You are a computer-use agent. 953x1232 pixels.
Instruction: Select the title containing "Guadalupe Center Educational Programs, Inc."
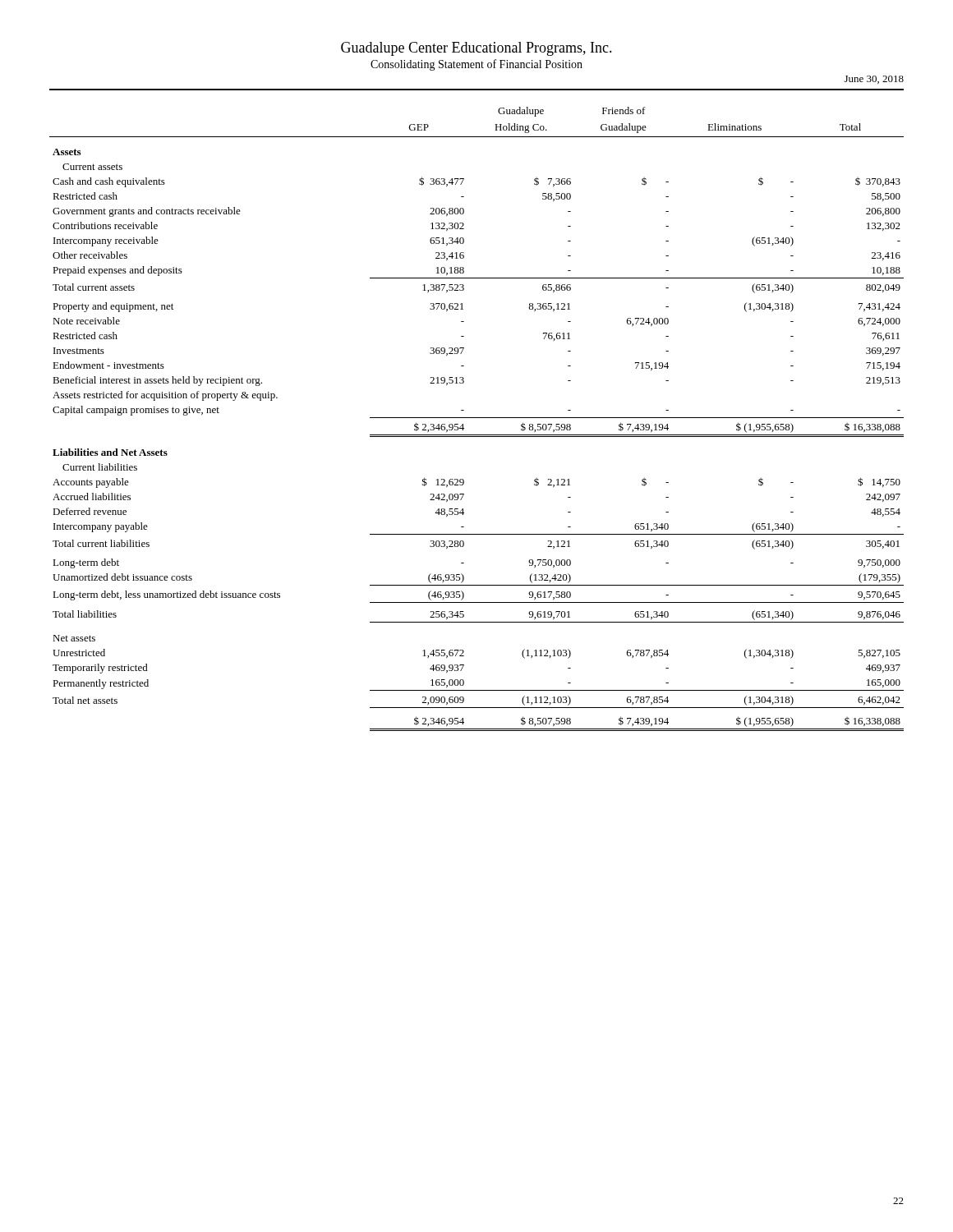476,48
